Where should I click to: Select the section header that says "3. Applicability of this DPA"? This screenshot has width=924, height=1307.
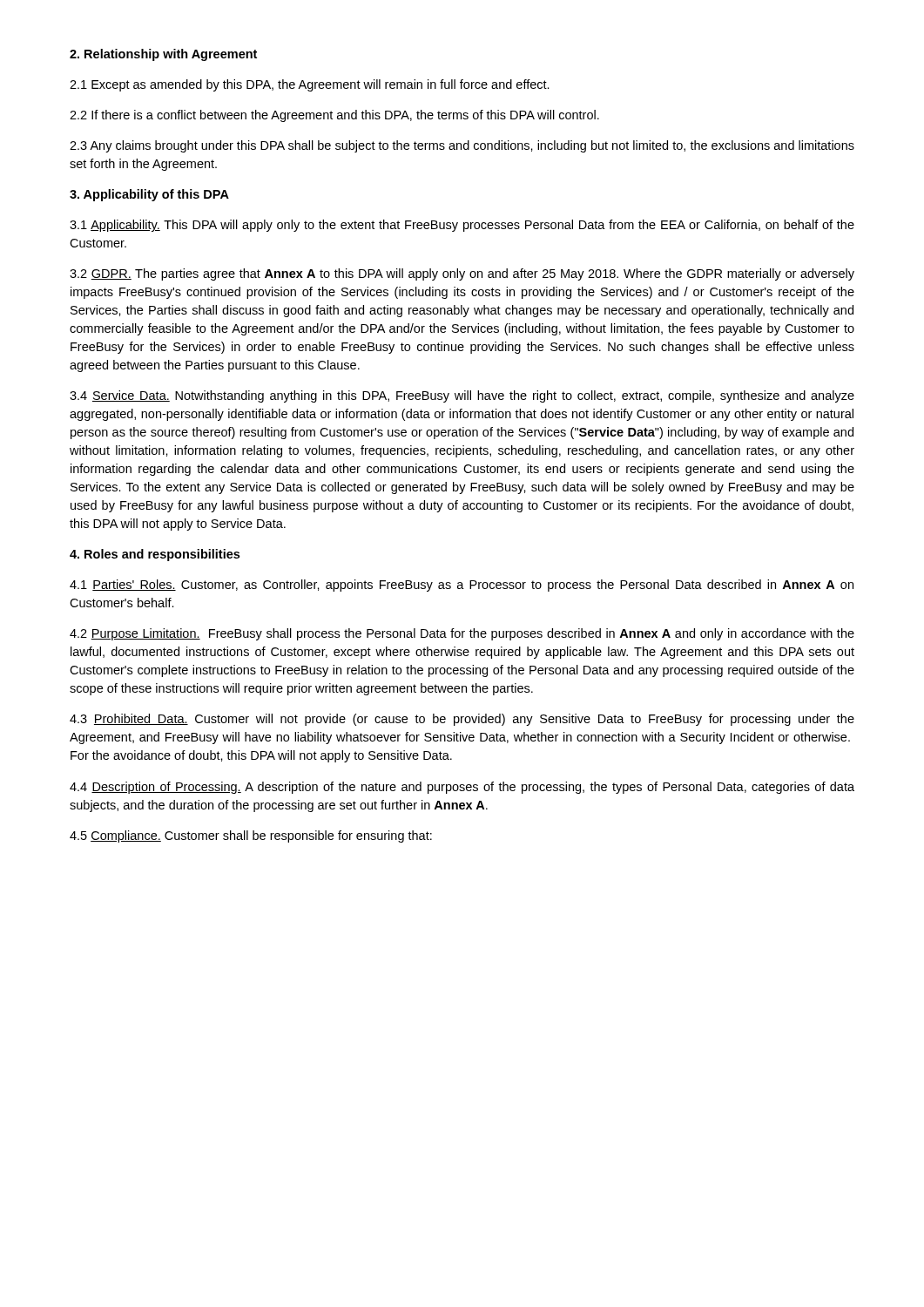[x=149, y=194]
